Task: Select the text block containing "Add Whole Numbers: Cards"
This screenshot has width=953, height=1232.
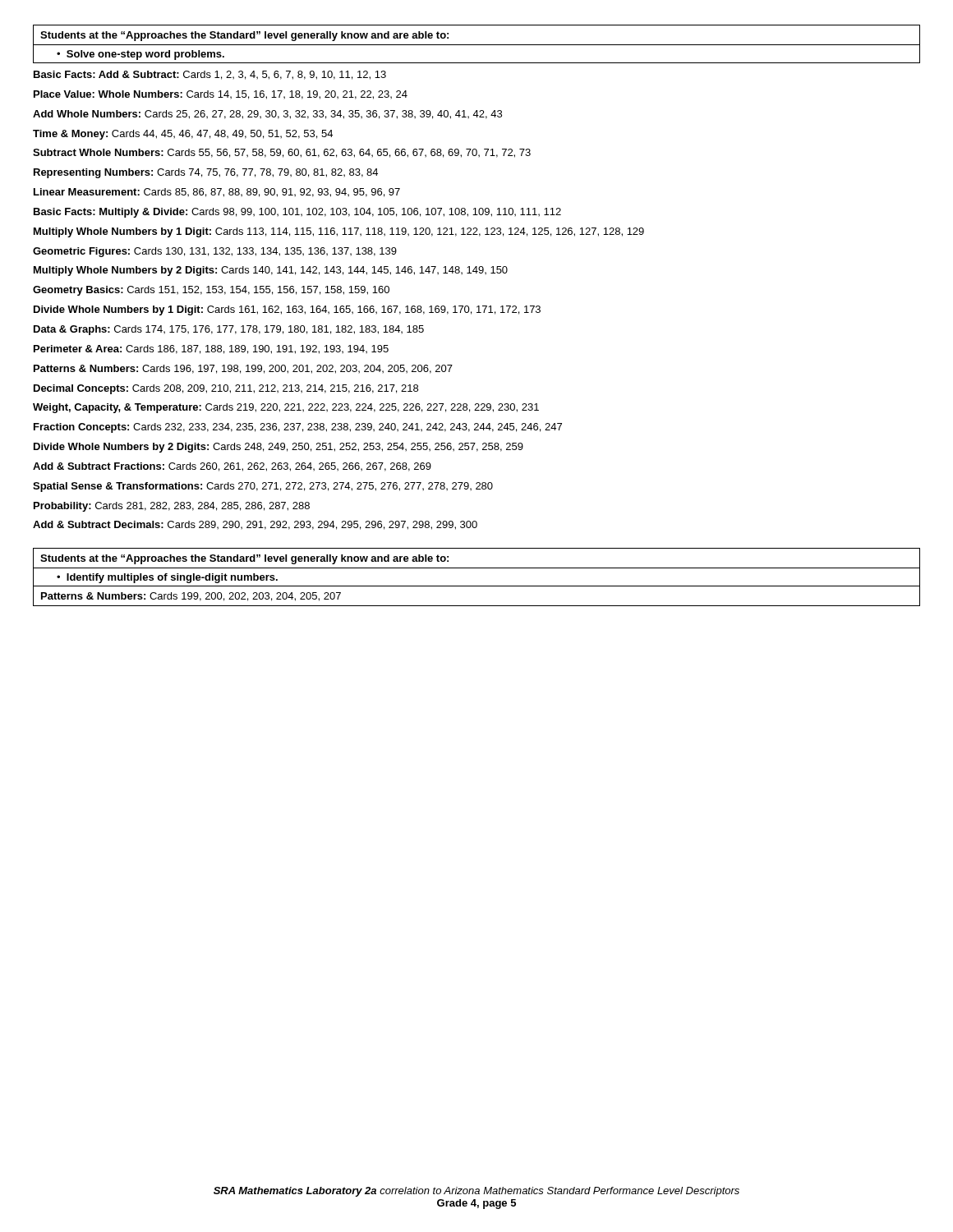Action: coord(268,113)
